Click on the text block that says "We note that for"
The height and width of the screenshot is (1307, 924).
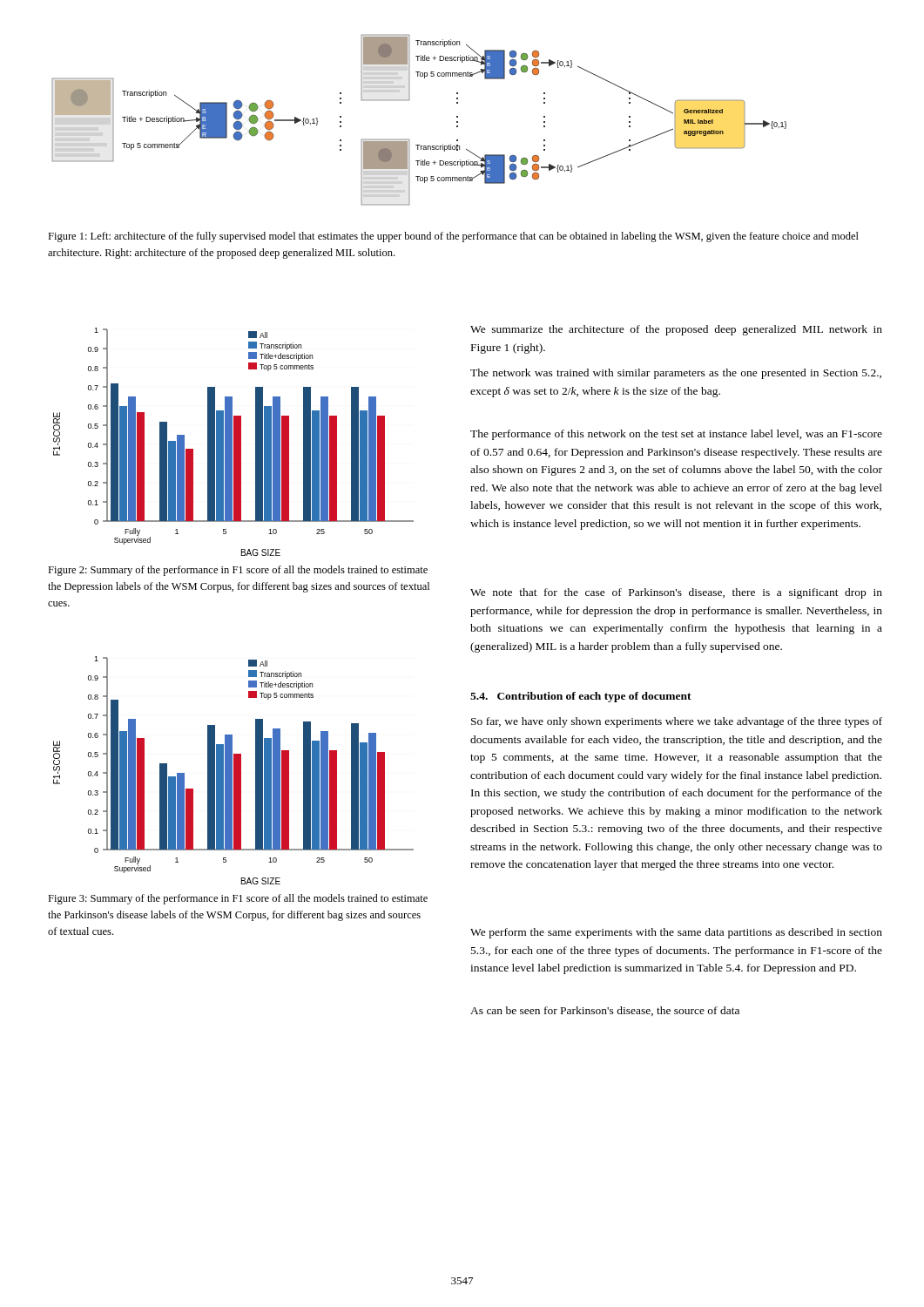676,619
